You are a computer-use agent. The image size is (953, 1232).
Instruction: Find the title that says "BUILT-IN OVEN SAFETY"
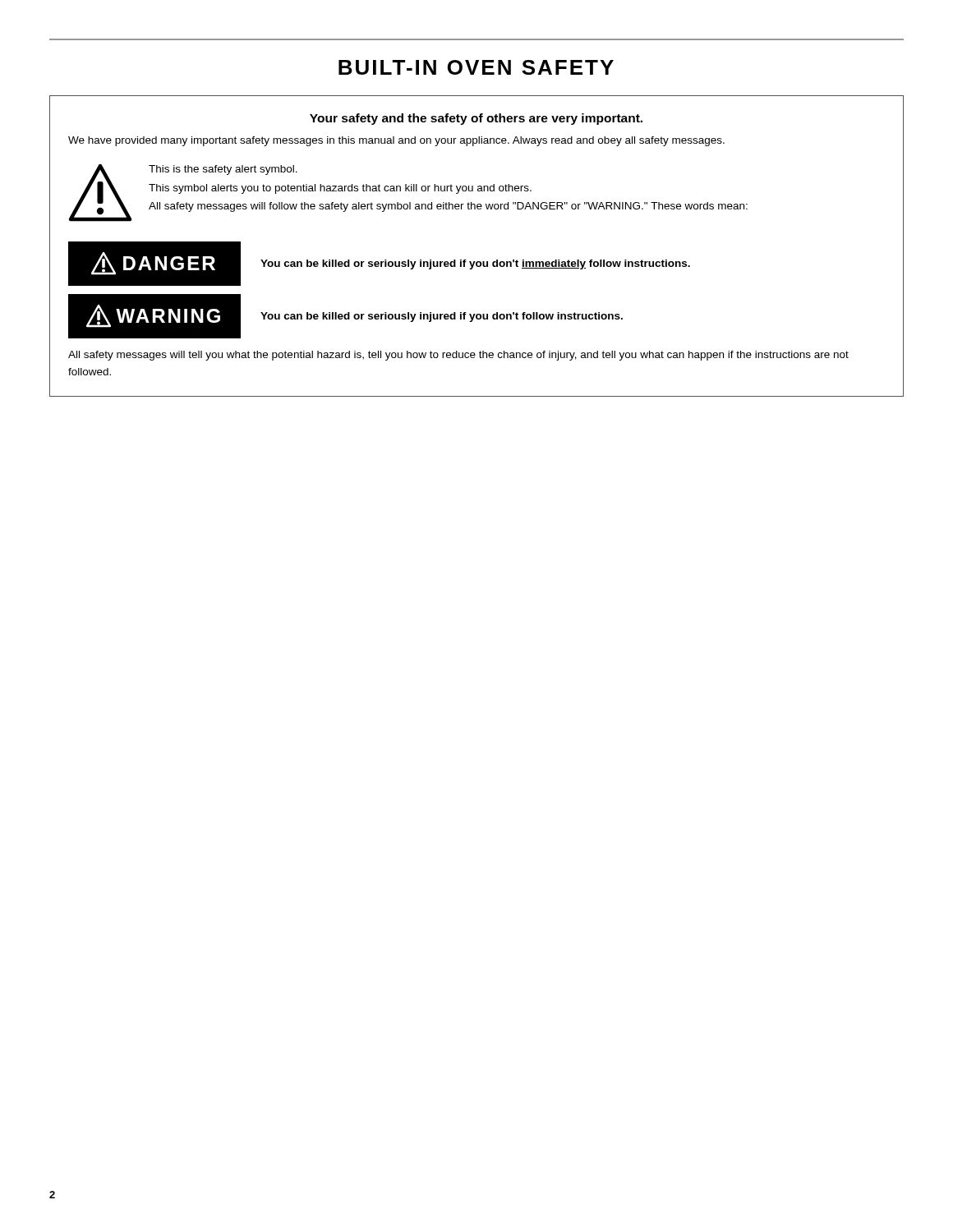pos(476,67)
